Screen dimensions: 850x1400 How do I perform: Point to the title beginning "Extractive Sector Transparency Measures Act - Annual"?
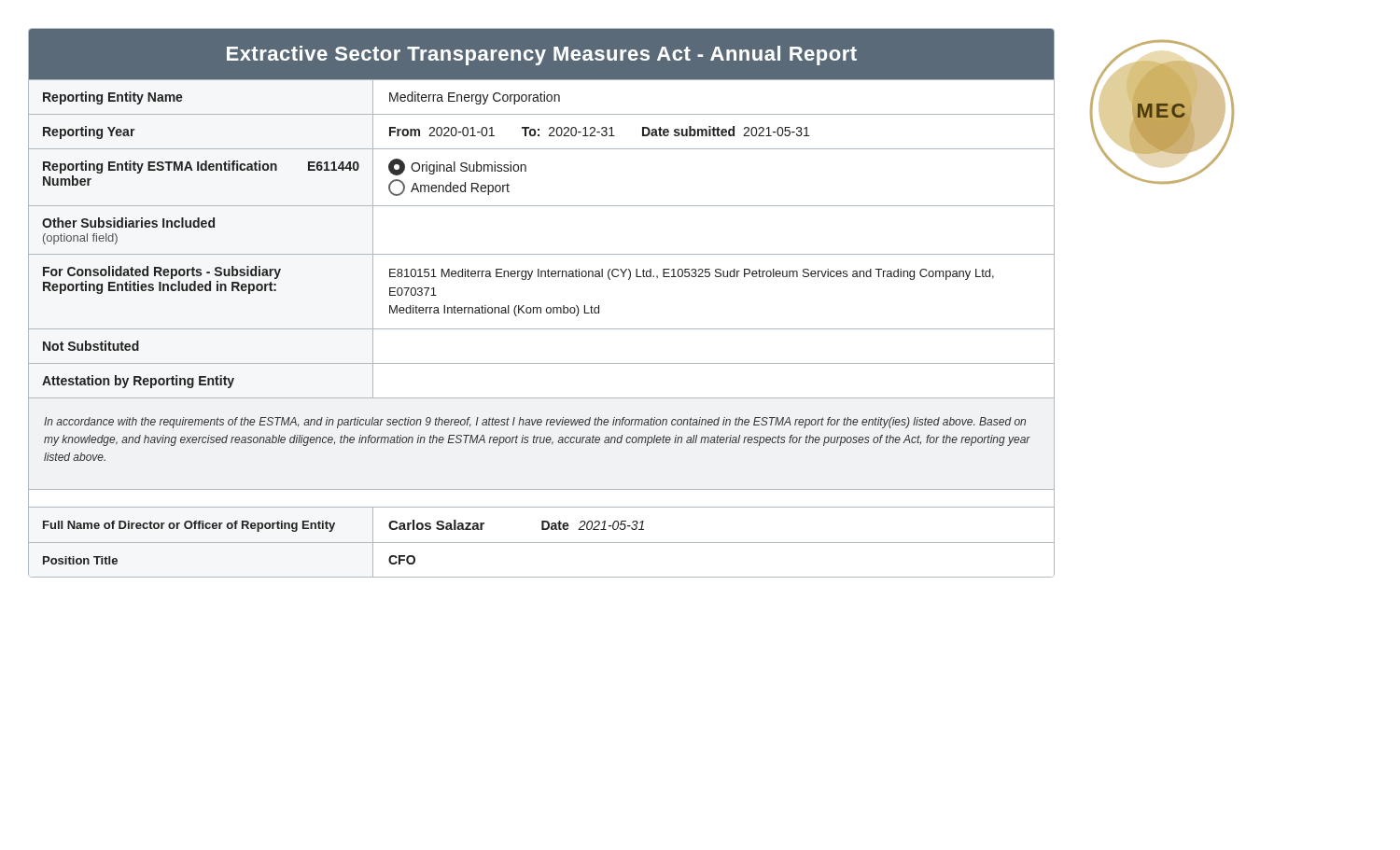pos(541,54)
